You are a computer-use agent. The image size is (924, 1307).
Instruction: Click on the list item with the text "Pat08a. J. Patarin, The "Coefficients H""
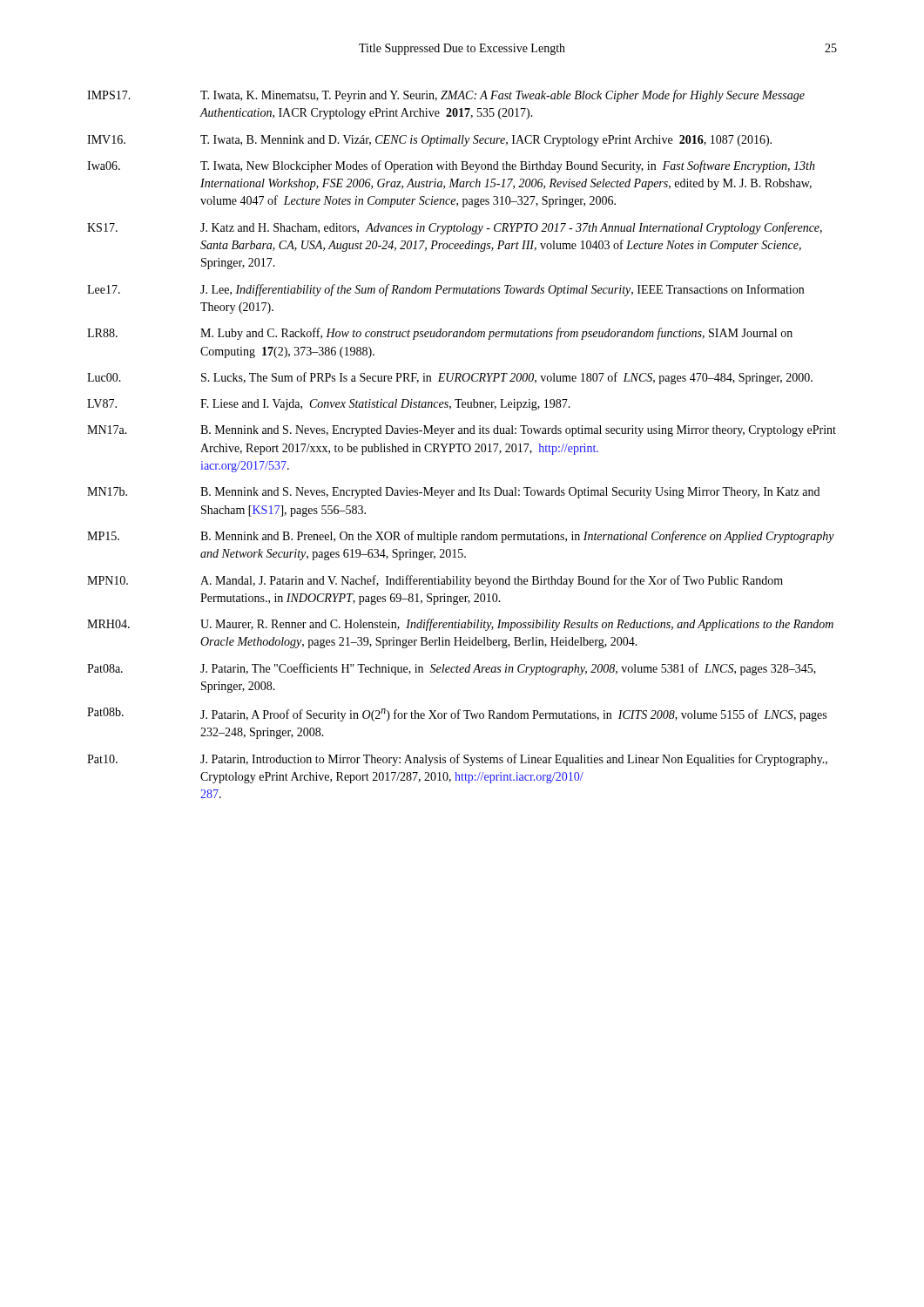click(x=462, y=678)
